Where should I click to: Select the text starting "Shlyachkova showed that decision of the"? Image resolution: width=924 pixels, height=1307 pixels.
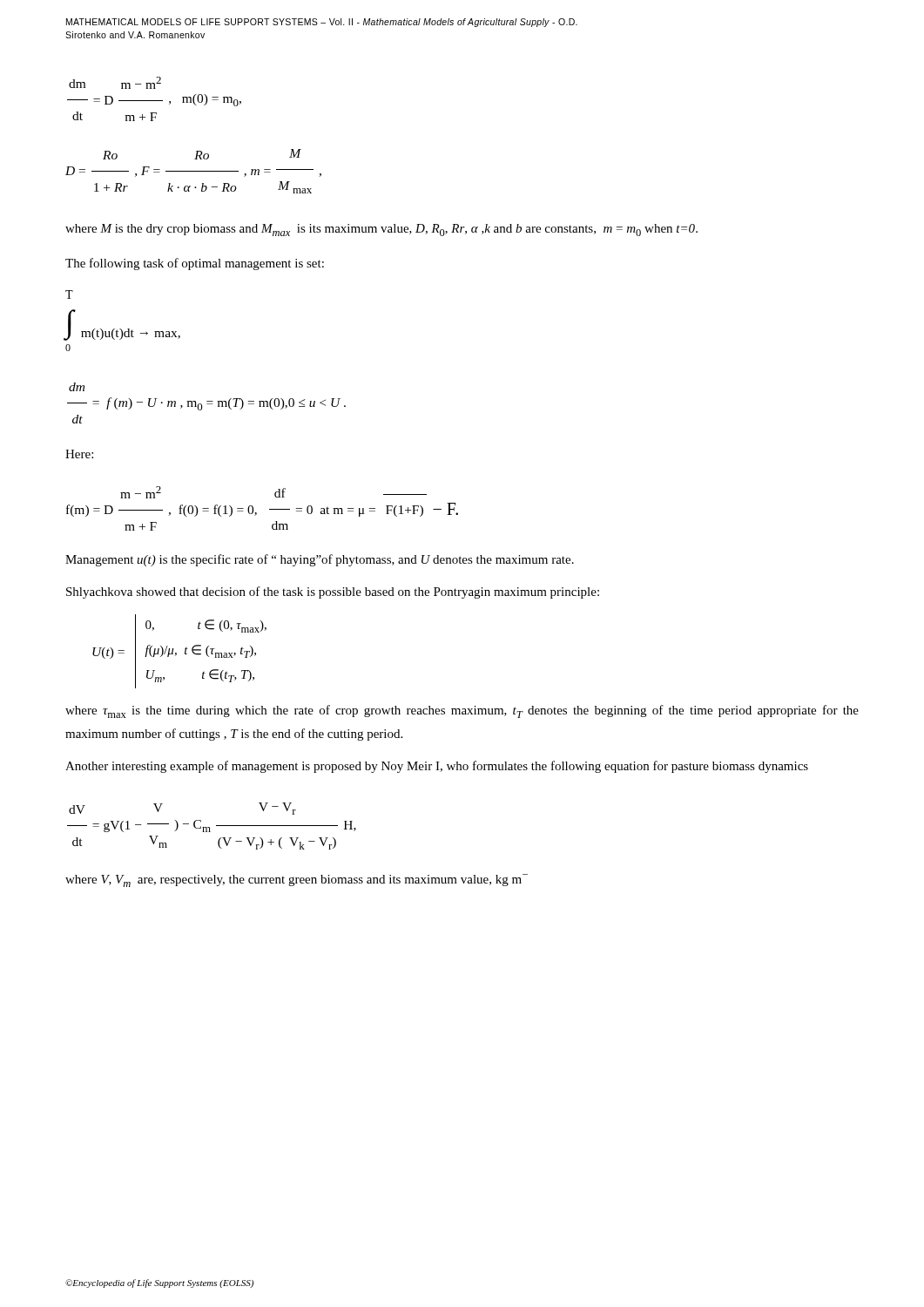tap(333, 592)
